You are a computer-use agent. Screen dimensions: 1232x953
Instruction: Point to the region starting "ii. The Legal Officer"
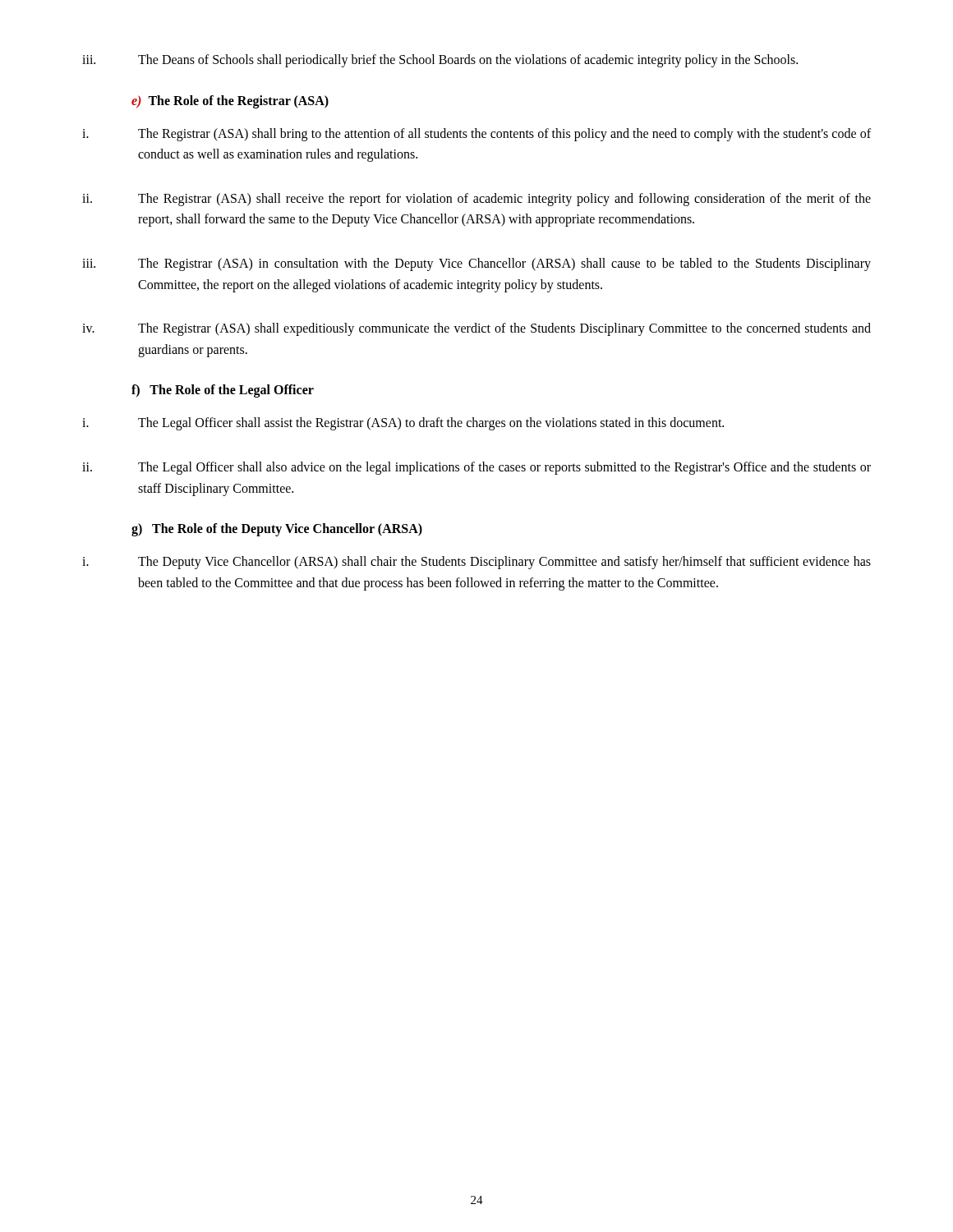(476, 478)
